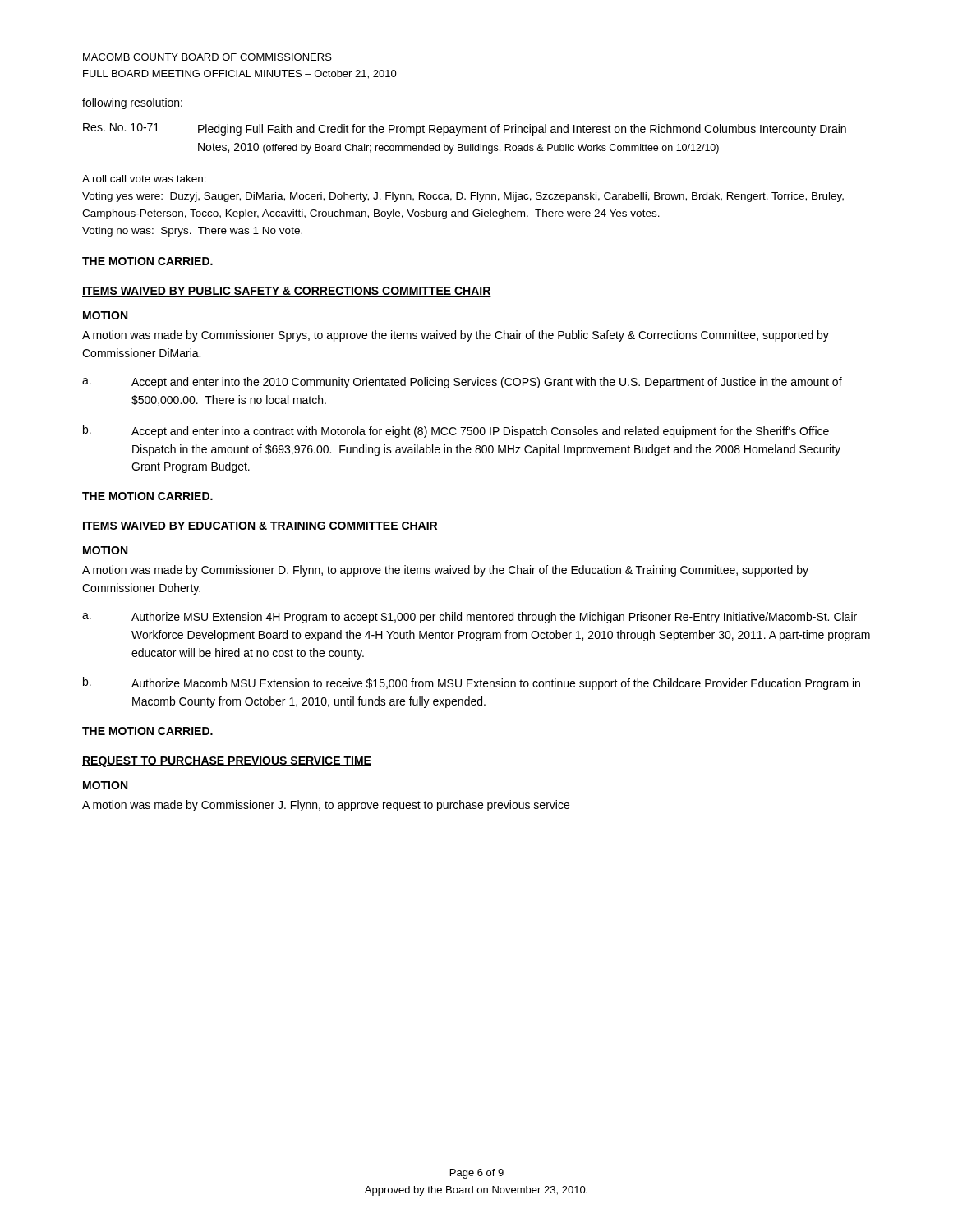Click the passage that begins "A motion was made by Commissioner J. Flynn,"

point(326,805)
